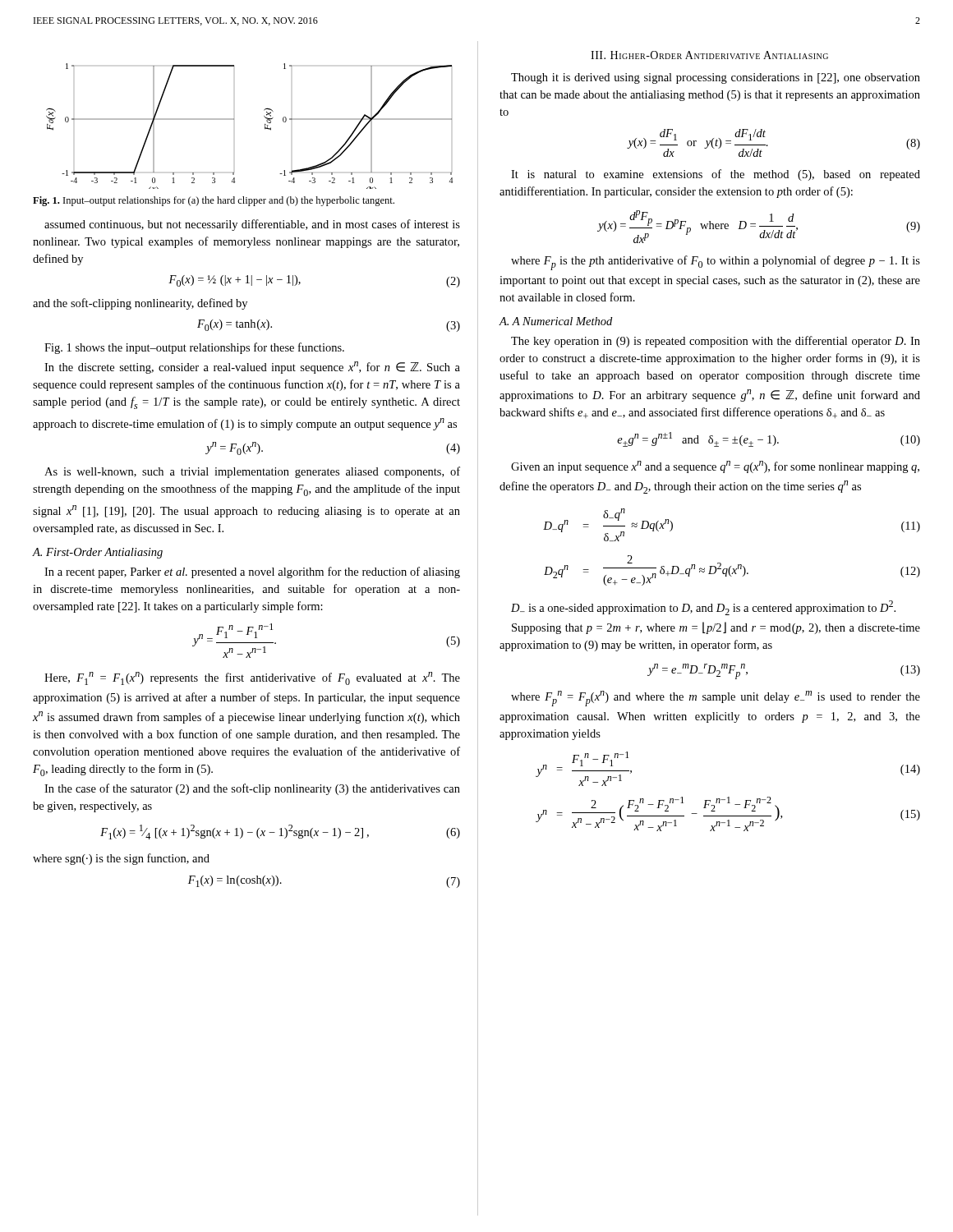The height and width of the screenshot is (1232, 953).
Task: Where is the section header that starts "III. Higher-Order Antiderivative"?
Action: pos(710,55)
